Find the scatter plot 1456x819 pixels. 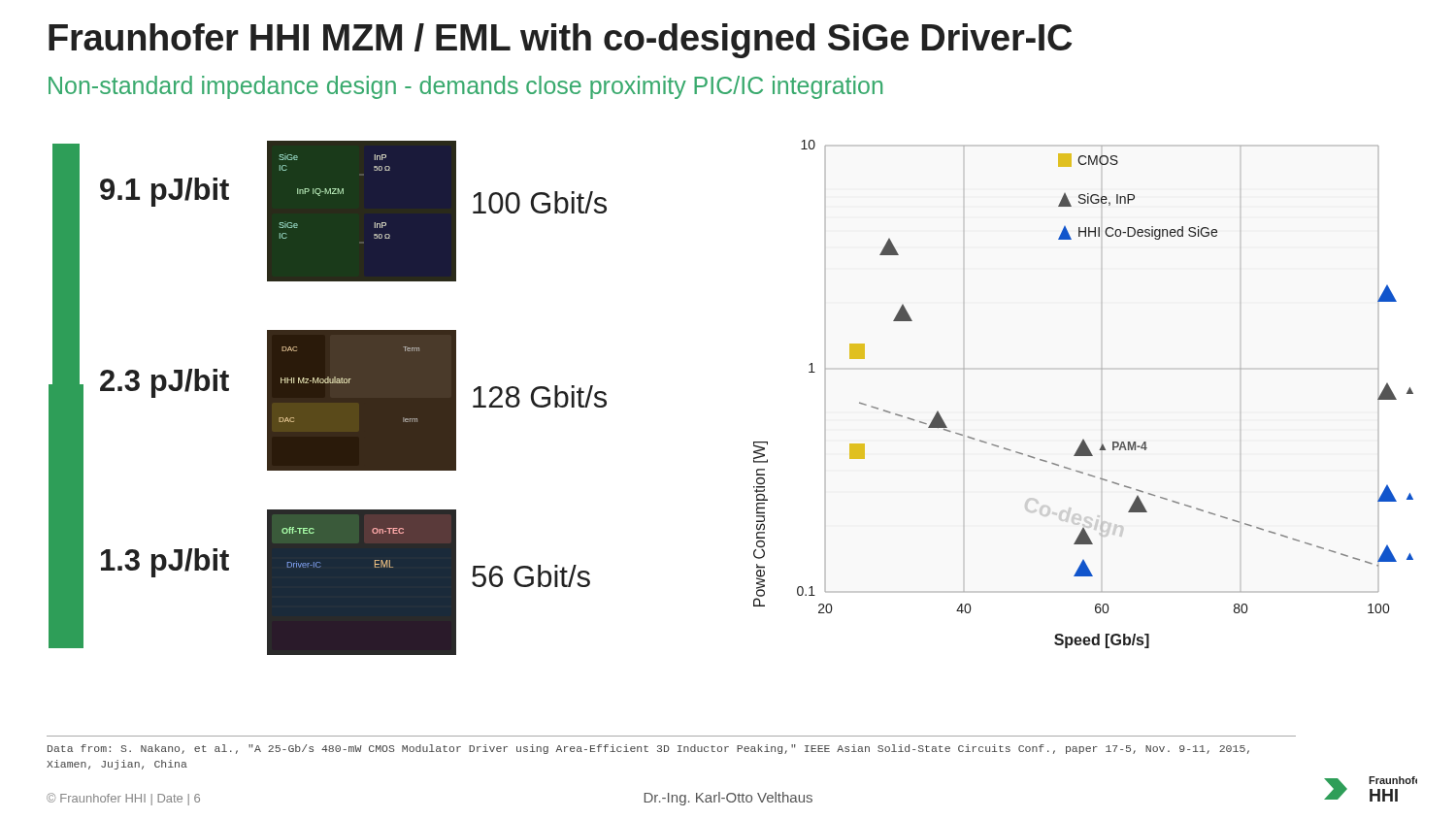coord(1082,393)
